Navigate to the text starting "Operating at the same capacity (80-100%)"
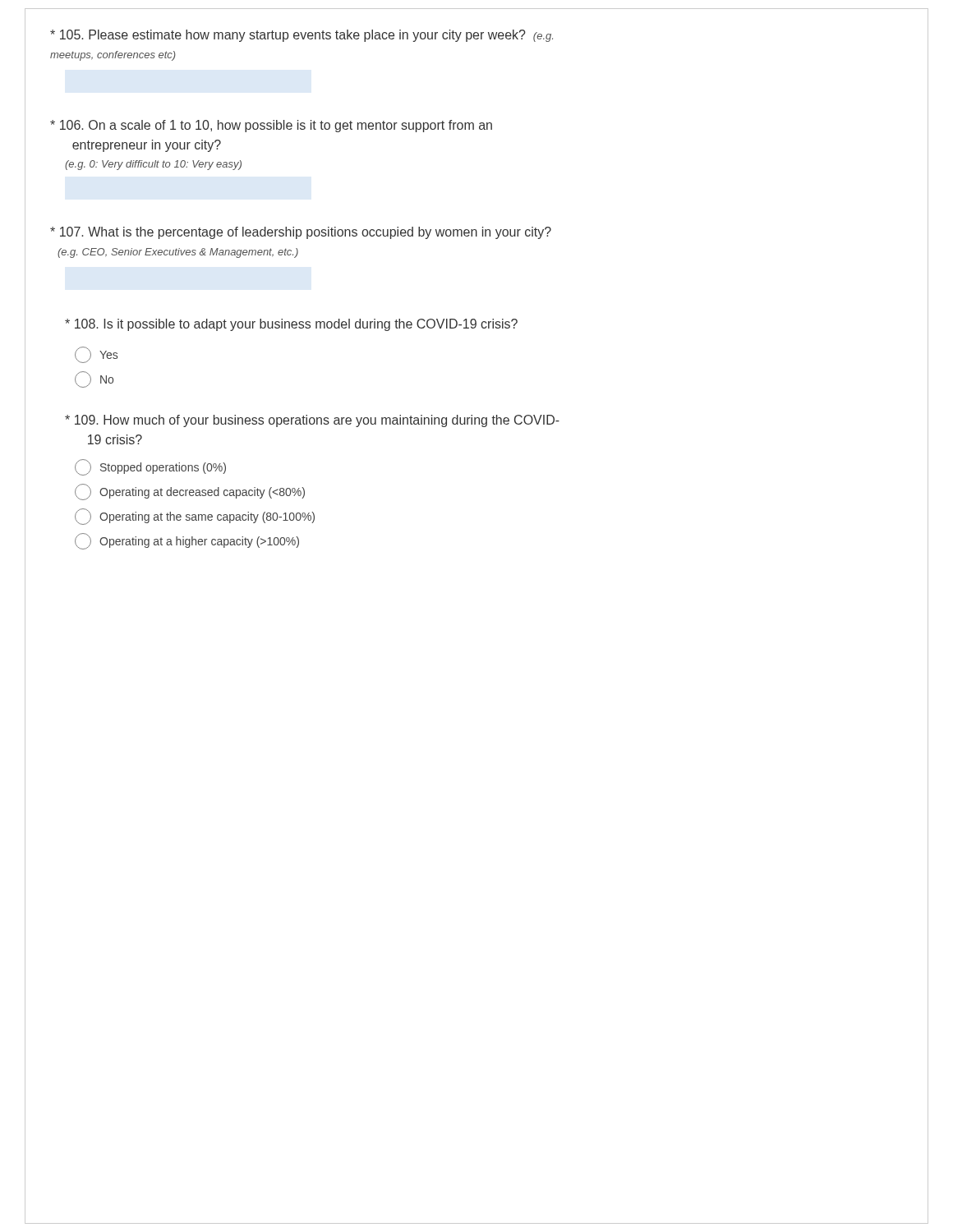Viewport: 953px width, 1232px height. click(195, 516)
